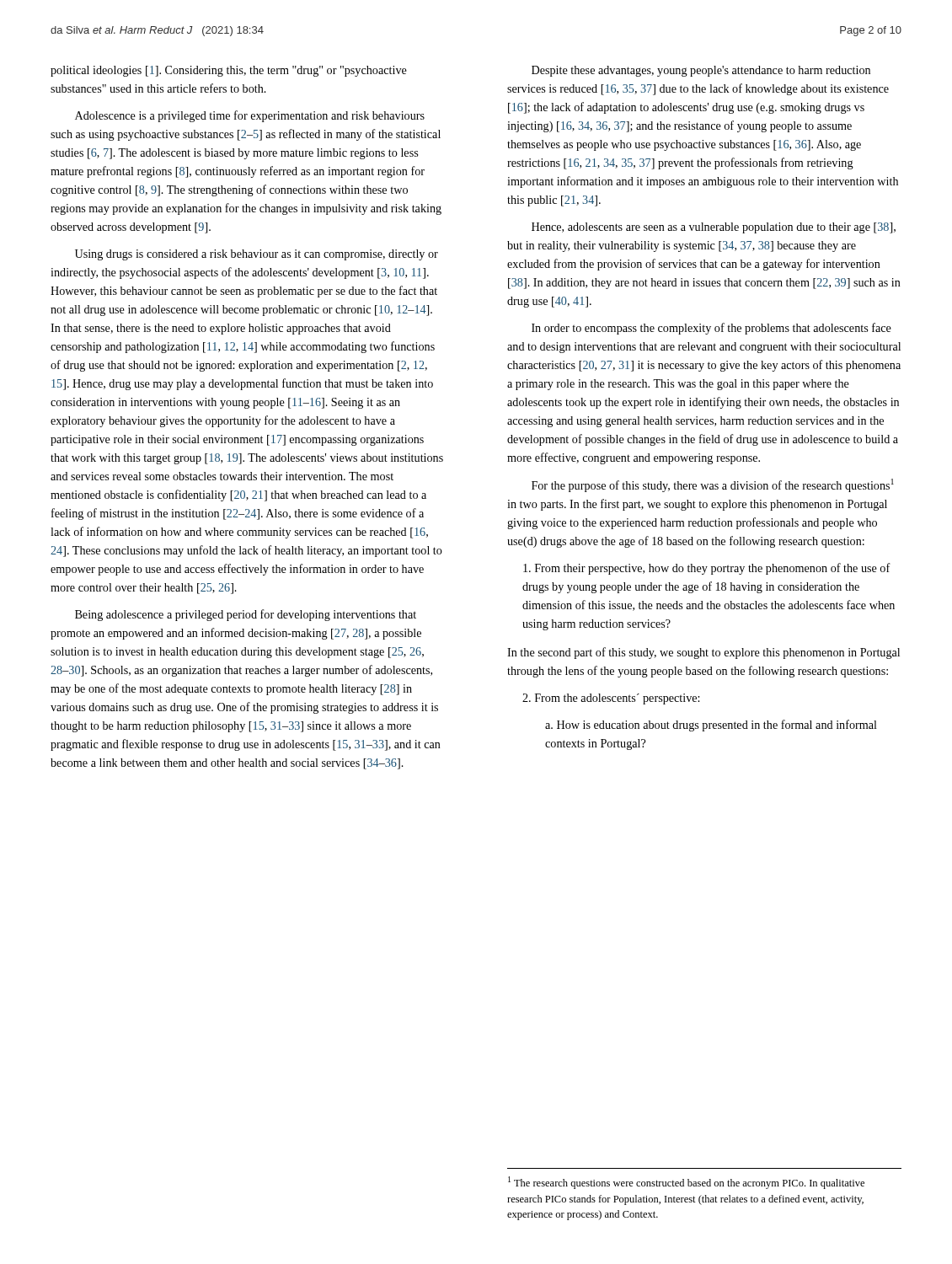Point to the text starting "Despite these advantages, young"

click(704, 135)
